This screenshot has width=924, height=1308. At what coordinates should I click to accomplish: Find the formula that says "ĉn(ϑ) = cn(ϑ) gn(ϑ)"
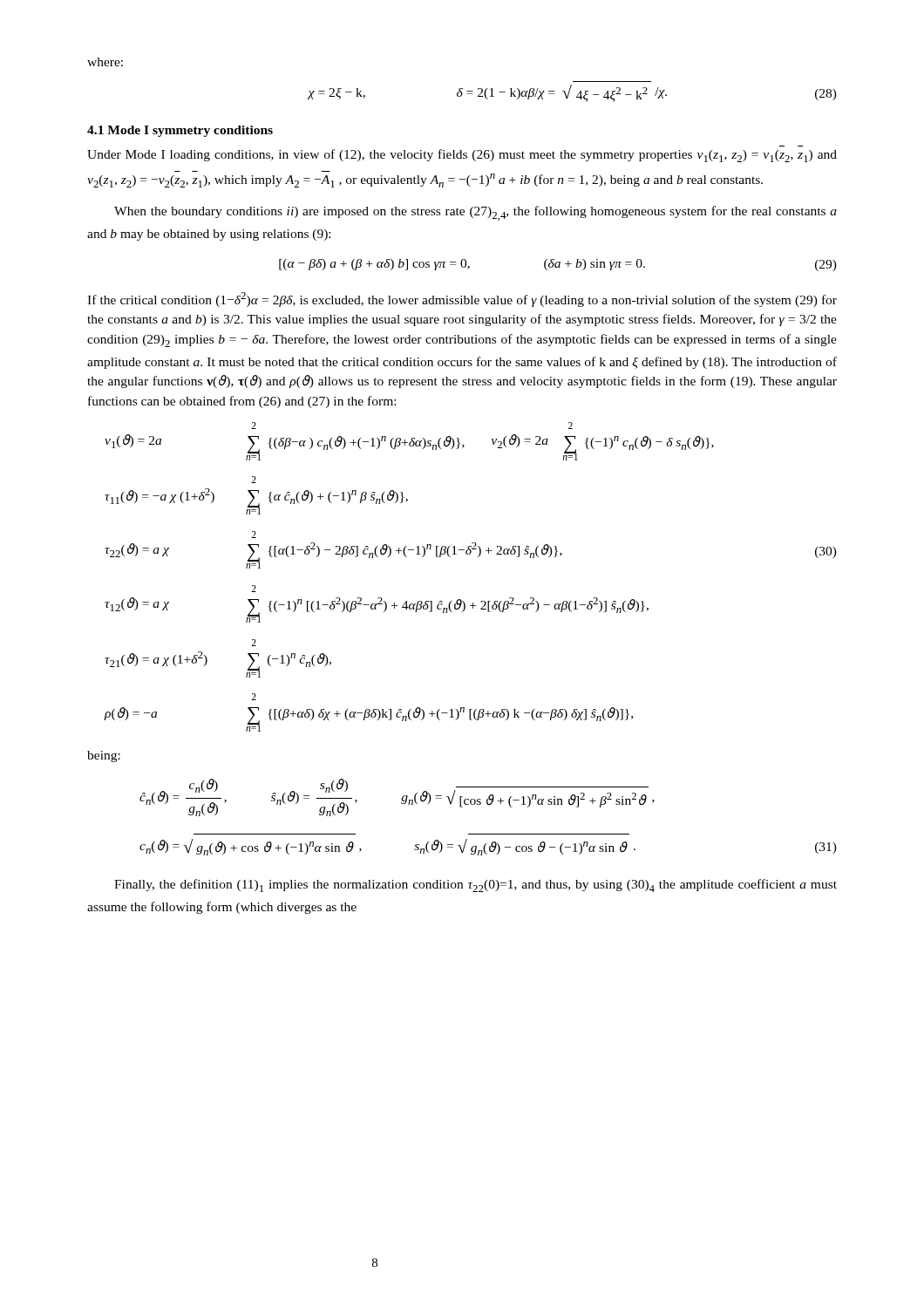[488, 818]
